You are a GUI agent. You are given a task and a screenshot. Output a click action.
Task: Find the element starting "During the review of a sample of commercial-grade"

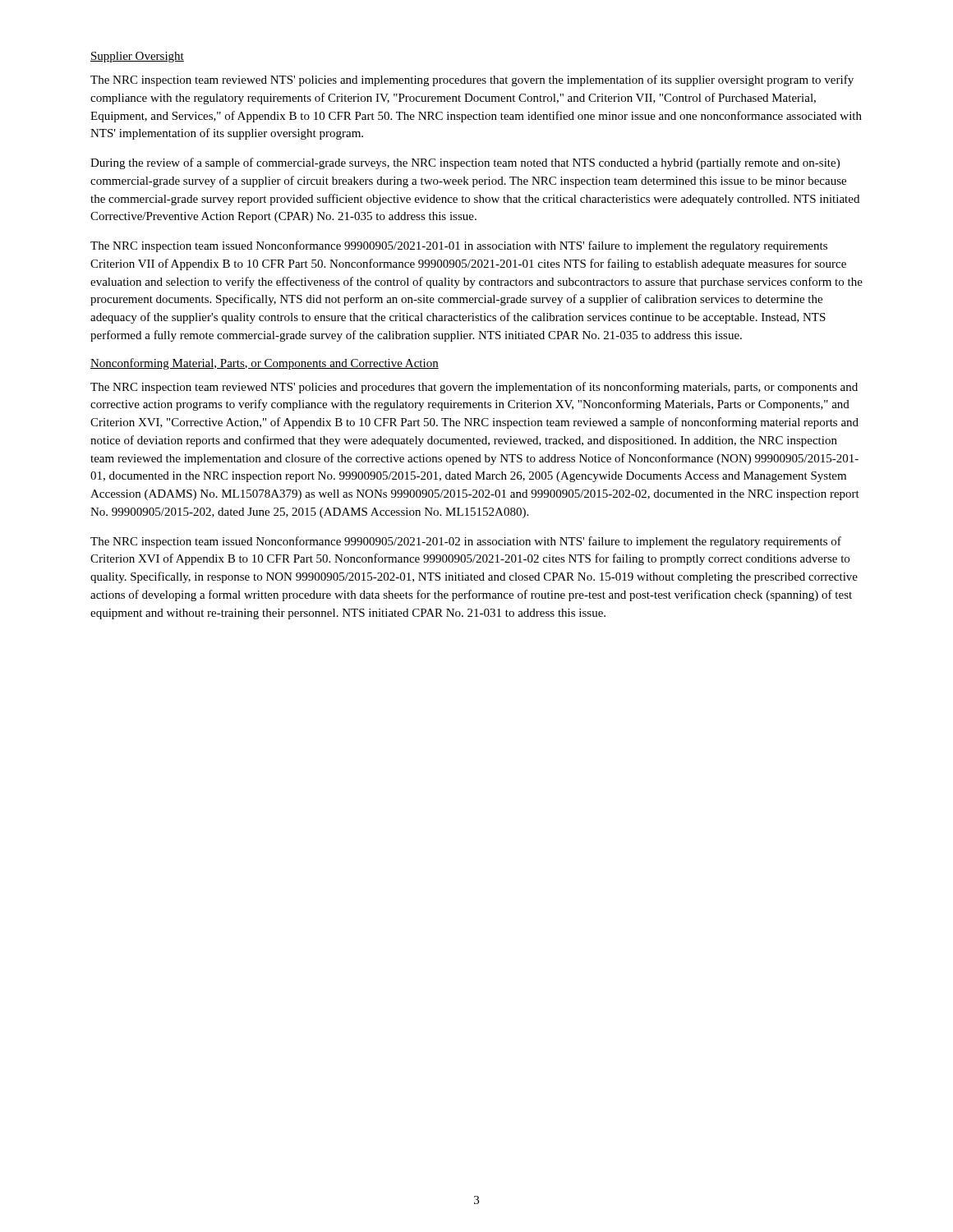point(475,189)
